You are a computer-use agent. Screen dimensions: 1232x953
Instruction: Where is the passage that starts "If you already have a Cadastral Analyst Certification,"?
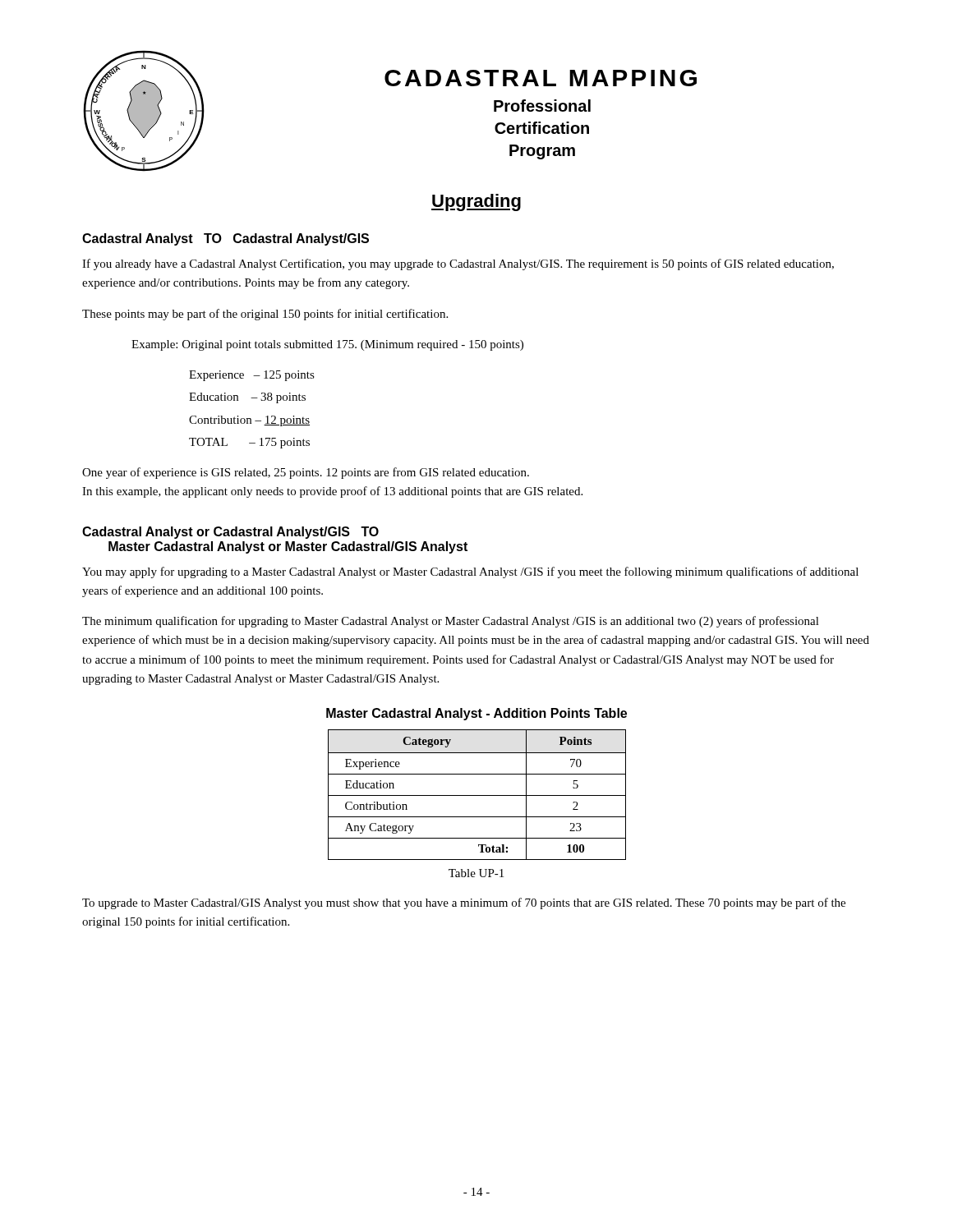pos(458,273)
